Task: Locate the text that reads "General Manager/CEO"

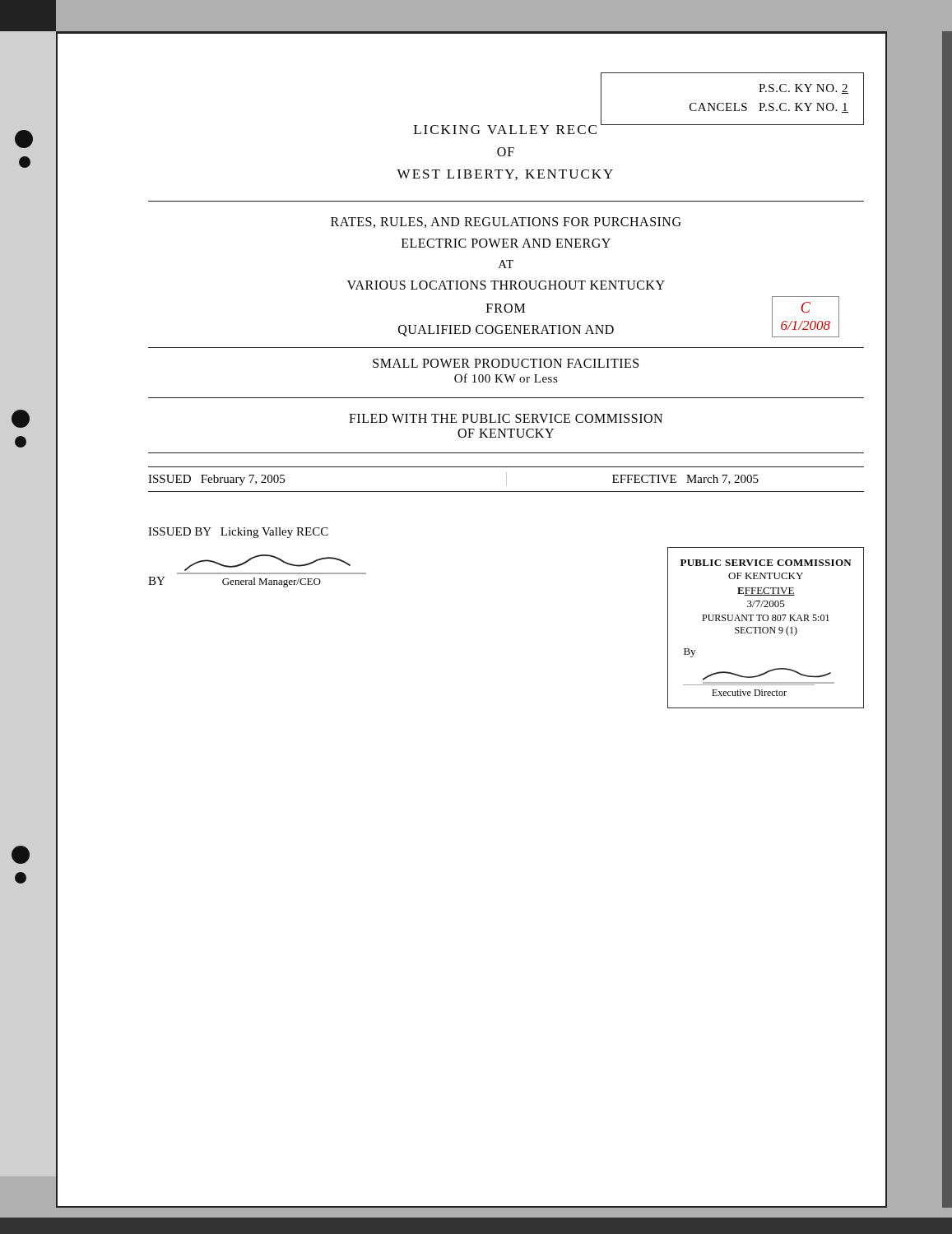Action: pyautogui.click(x=271, y=581)
